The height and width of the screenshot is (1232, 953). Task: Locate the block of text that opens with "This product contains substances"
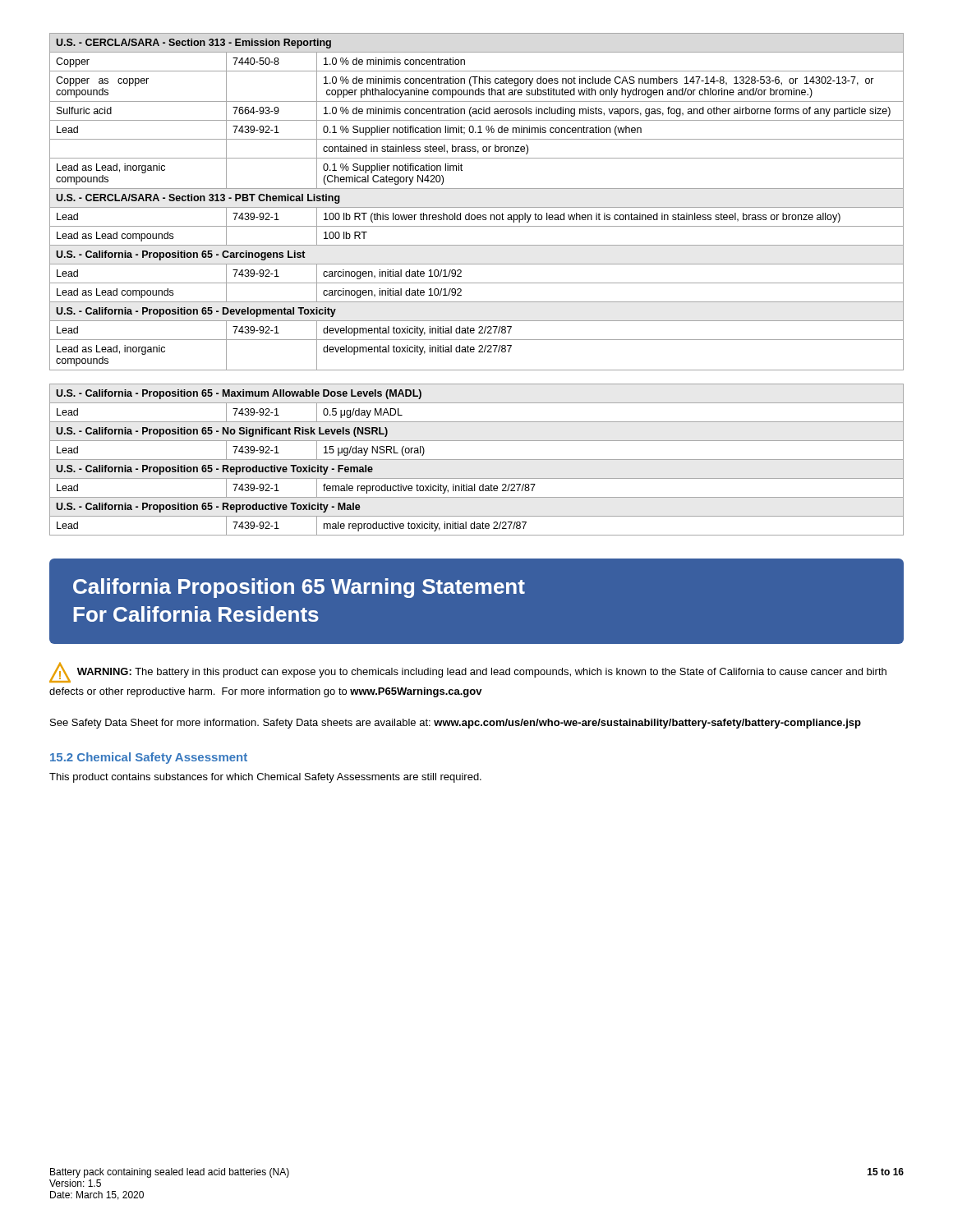point(266,777)
